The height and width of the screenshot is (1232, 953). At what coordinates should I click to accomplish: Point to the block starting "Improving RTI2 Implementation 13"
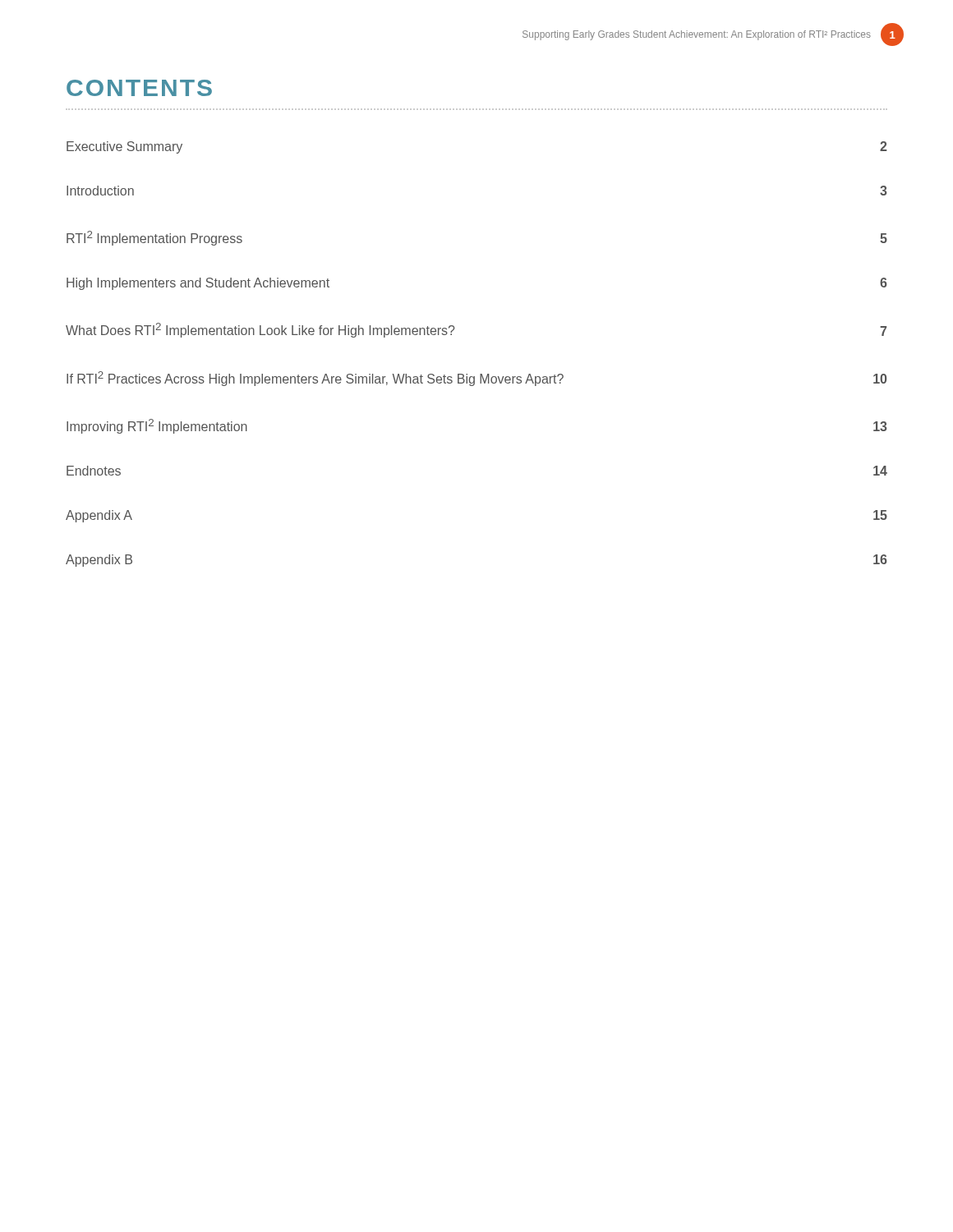tap(159, 426)
